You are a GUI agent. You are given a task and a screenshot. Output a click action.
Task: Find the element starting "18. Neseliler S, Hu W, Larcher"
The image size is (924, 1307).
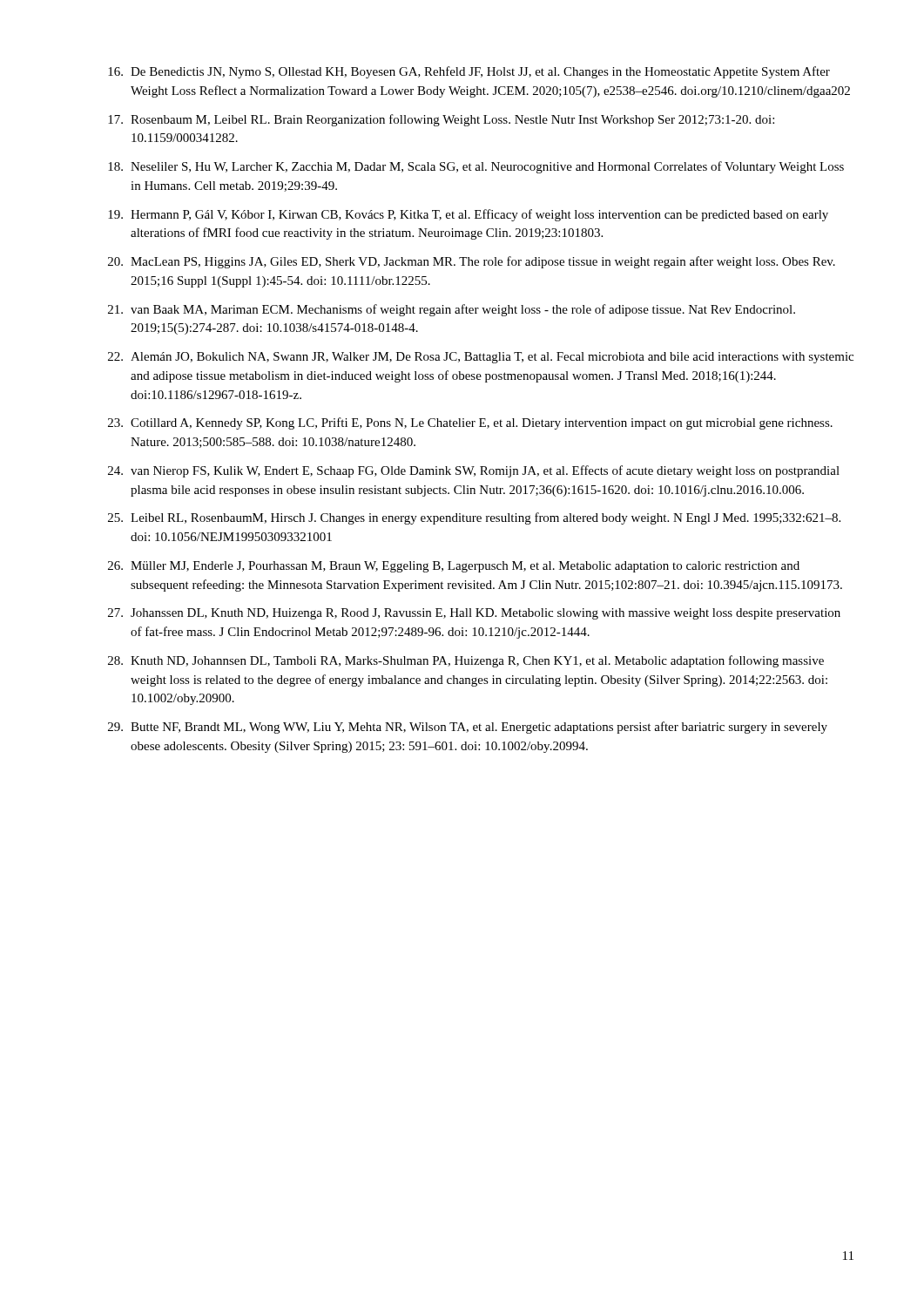[471, 177]
